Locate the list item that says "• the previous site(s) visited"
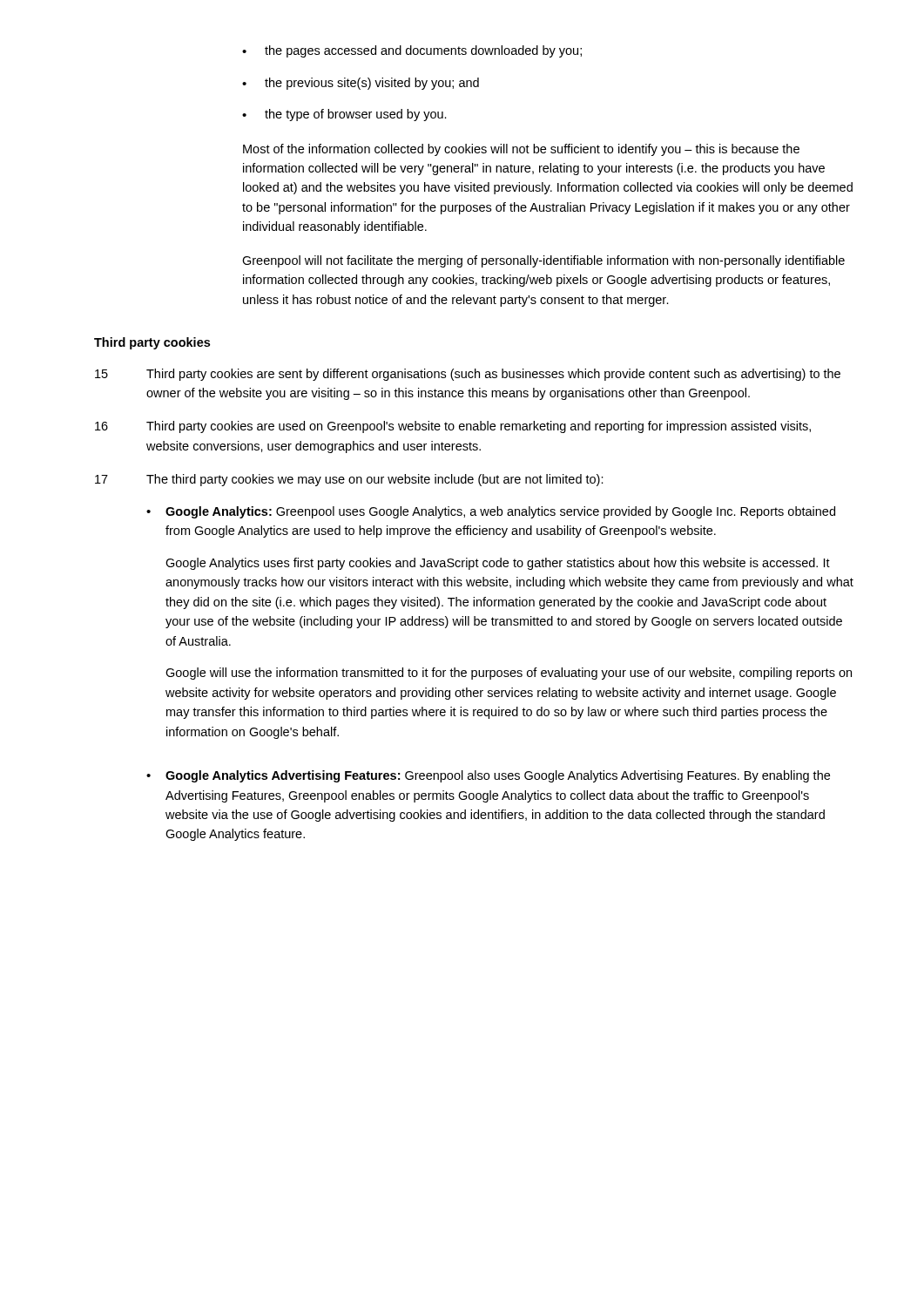 [361, 83]
